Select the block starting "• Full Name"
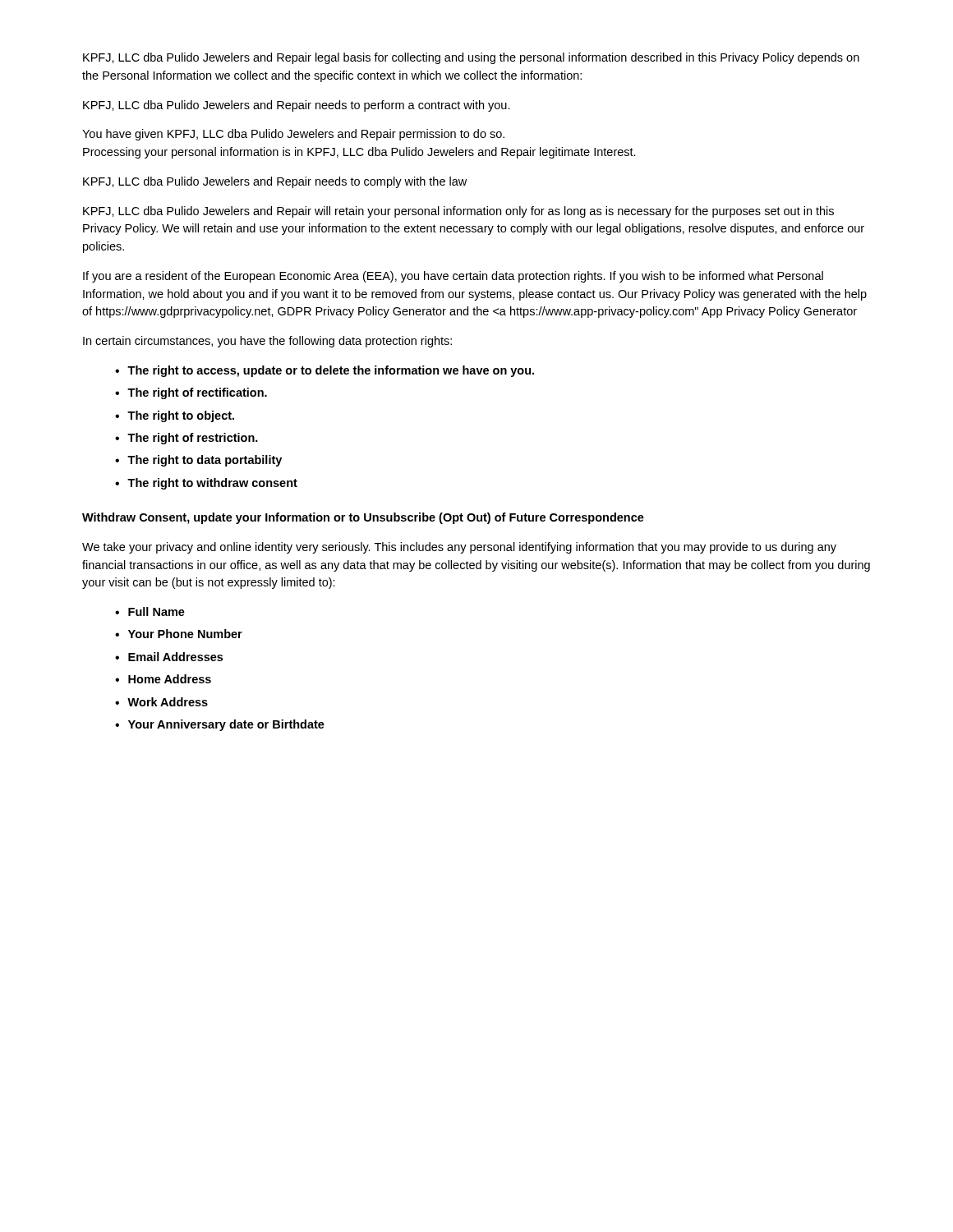 [x=150, y=613]
